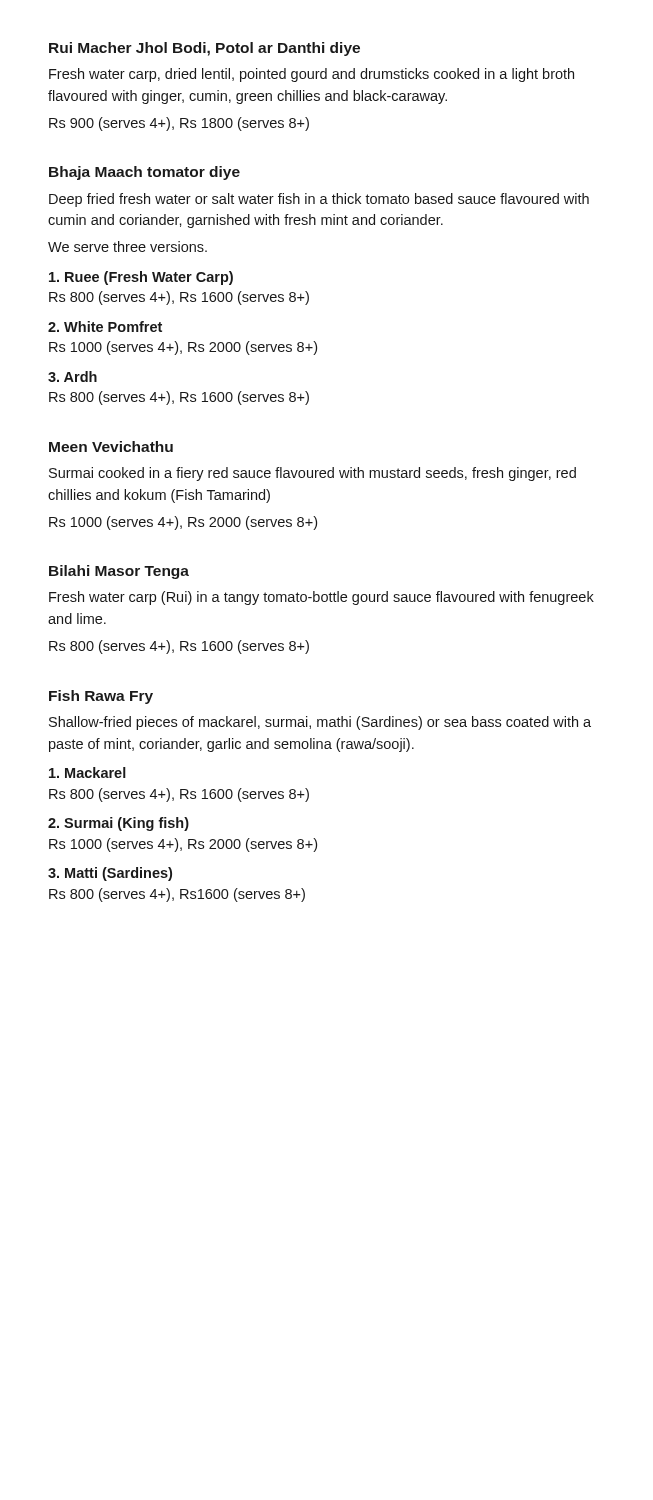Image resolution: width=653 pixels, height=1500 pixels.
Task: Navigate to the text block starting "Rs 800 (serves 4+), Rs 1600 (serves 8+)"
Action: [x=179, y=646]
